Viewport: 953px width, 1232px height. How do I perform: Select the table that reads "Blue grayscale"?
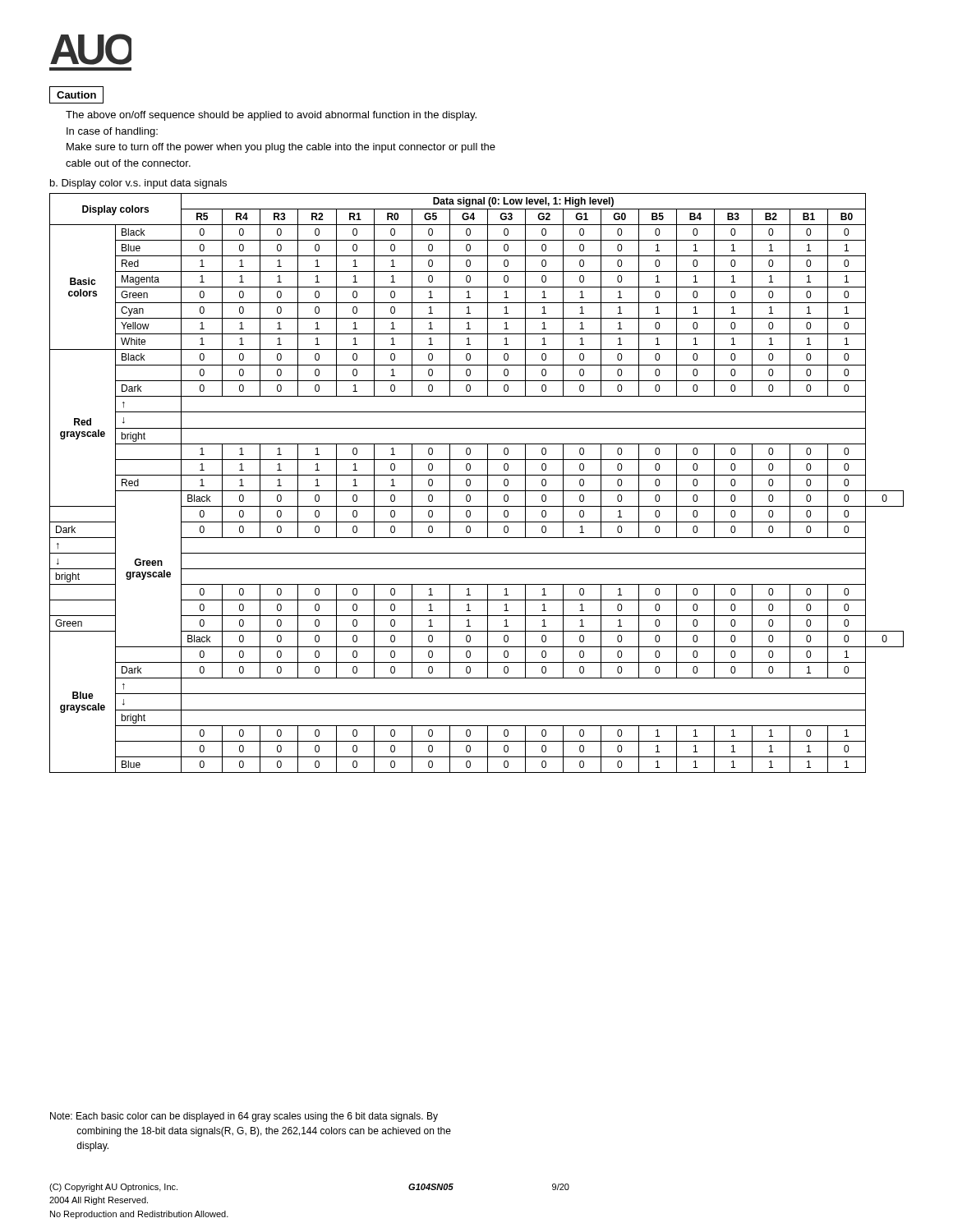476,483
